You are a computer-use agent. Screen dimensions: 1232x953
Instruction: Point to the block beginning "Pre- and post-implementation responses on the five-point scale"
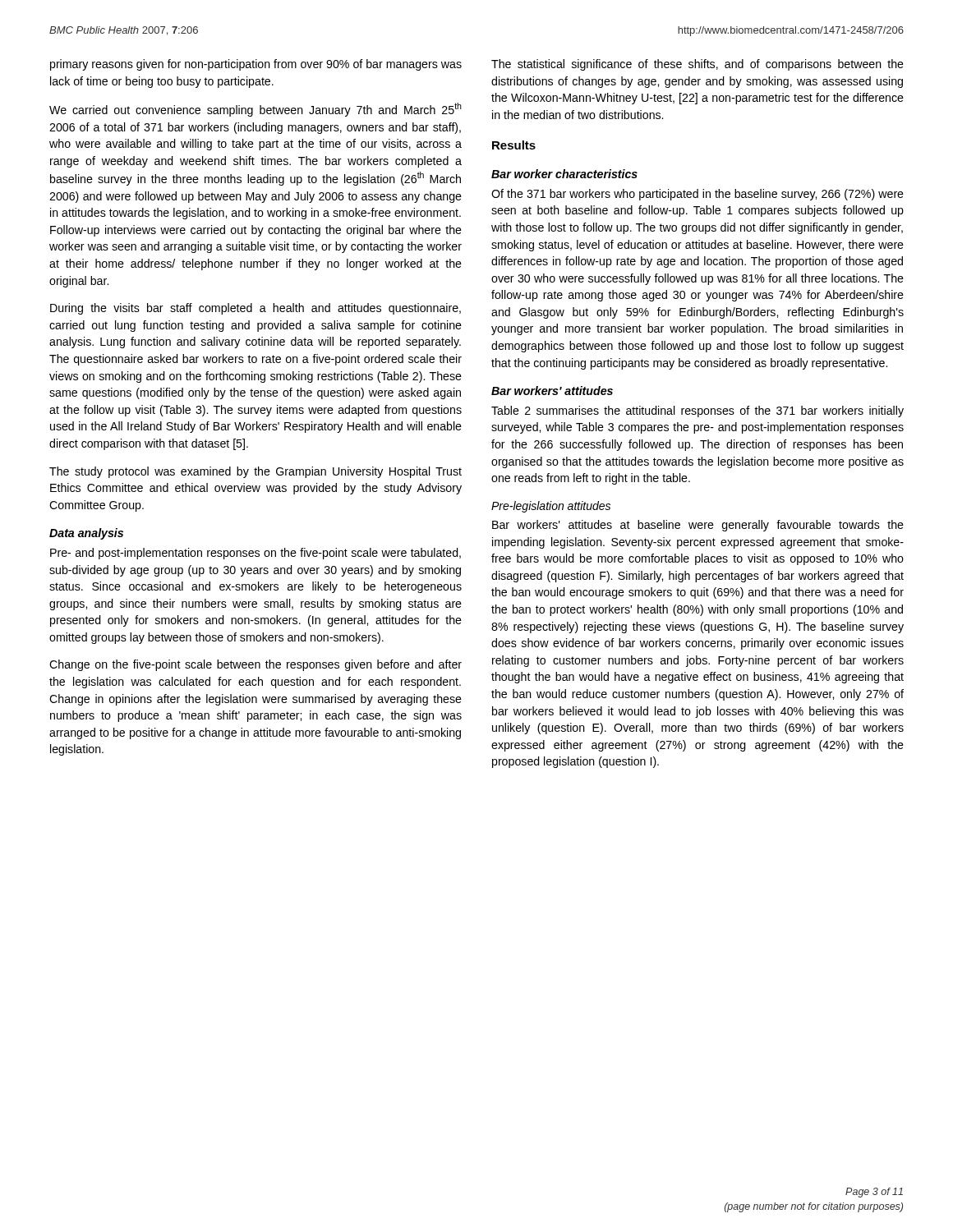(x=255, y=595)
